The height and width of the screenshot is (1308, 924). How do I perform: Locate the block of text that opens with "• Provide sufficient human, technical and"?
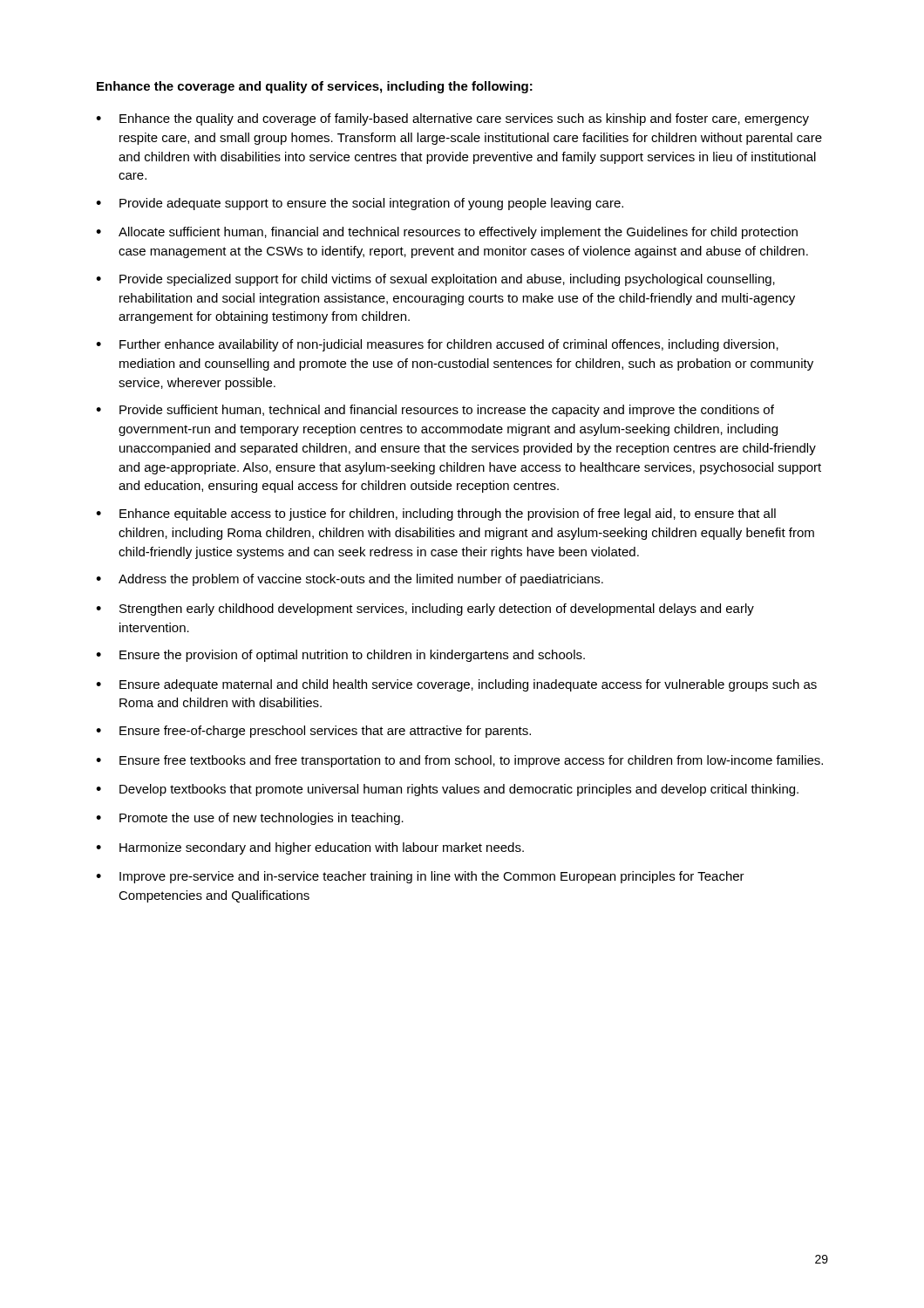tap(462, 448)
